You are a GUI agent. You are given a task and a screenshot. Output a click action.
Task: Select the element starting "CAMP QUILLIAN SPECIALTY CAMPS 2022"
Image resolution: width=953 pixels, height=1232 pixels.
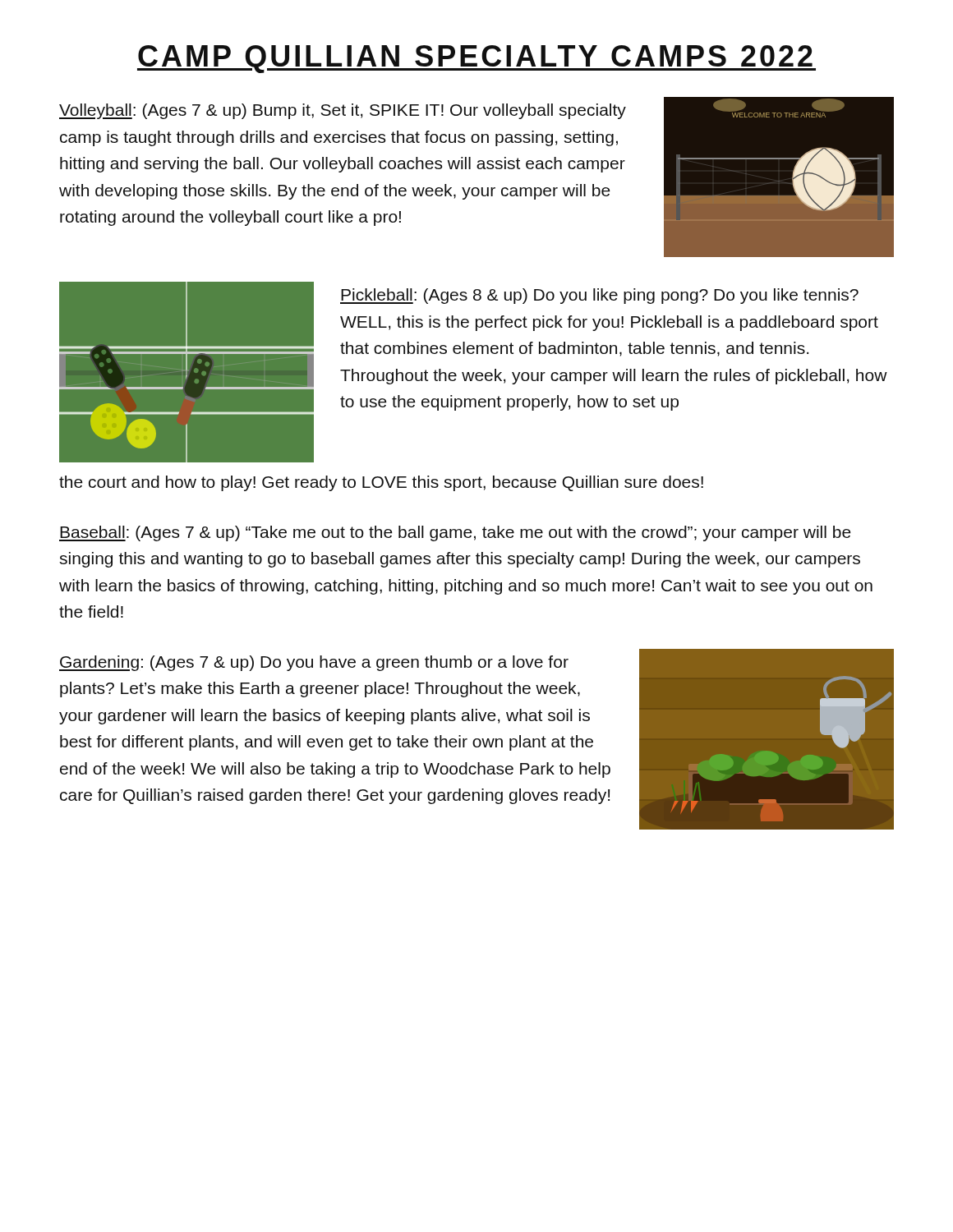[x=476, y=57]
